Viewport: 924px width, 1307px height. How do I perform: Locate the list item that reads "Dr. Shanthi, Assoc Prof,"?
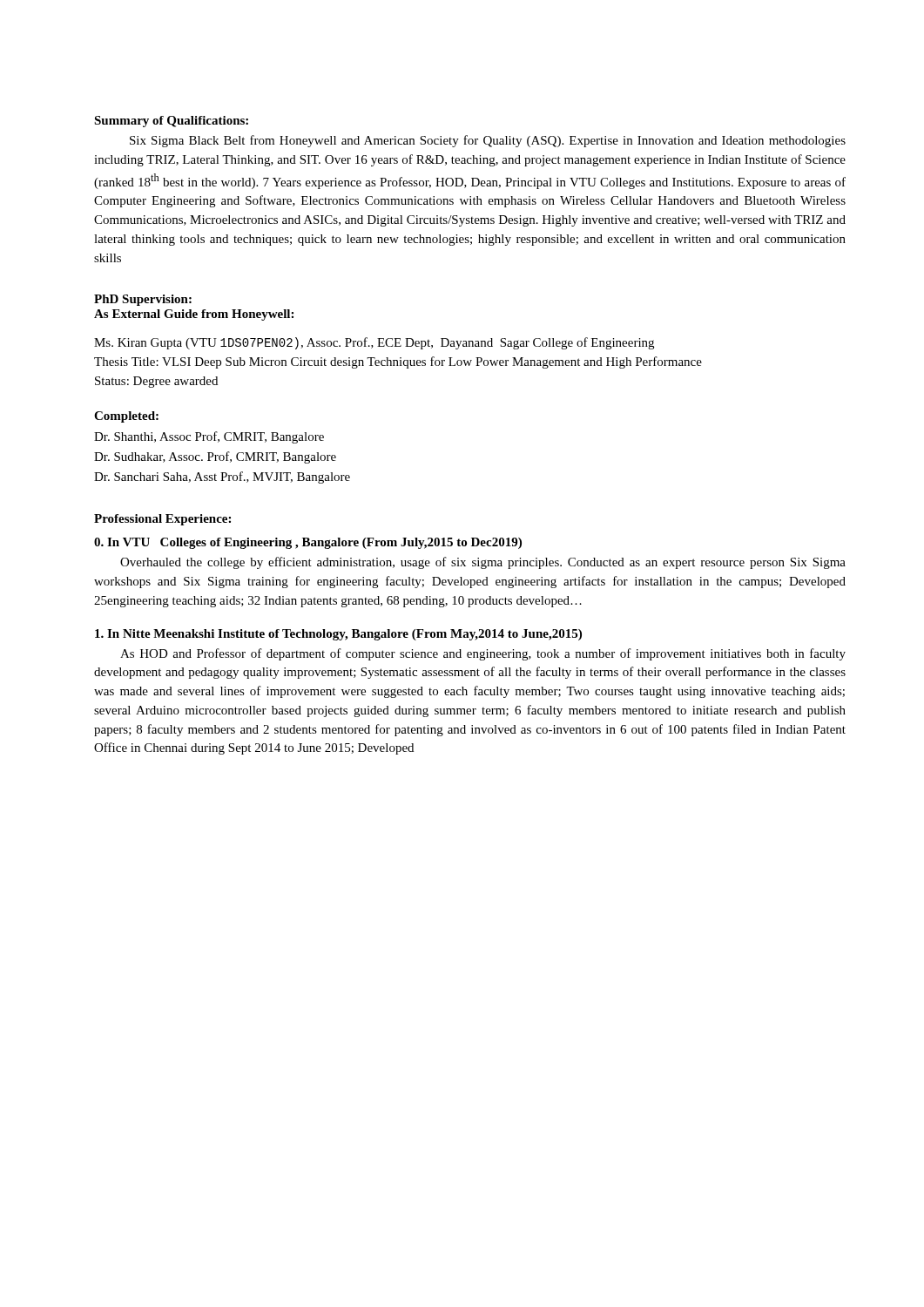pos(209,436)
